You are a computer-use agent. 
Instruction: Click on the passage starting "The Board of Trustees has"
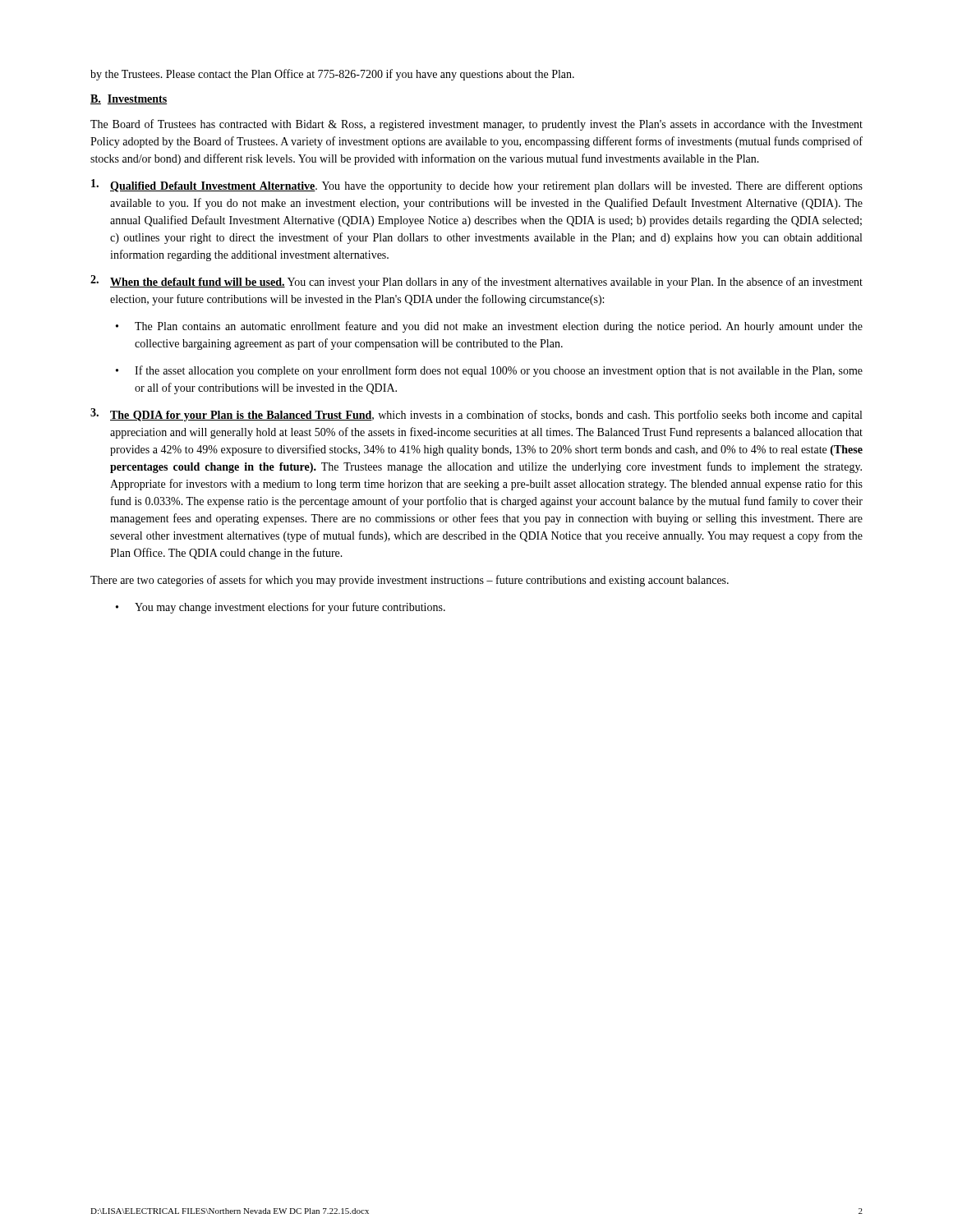pos(476,142)
